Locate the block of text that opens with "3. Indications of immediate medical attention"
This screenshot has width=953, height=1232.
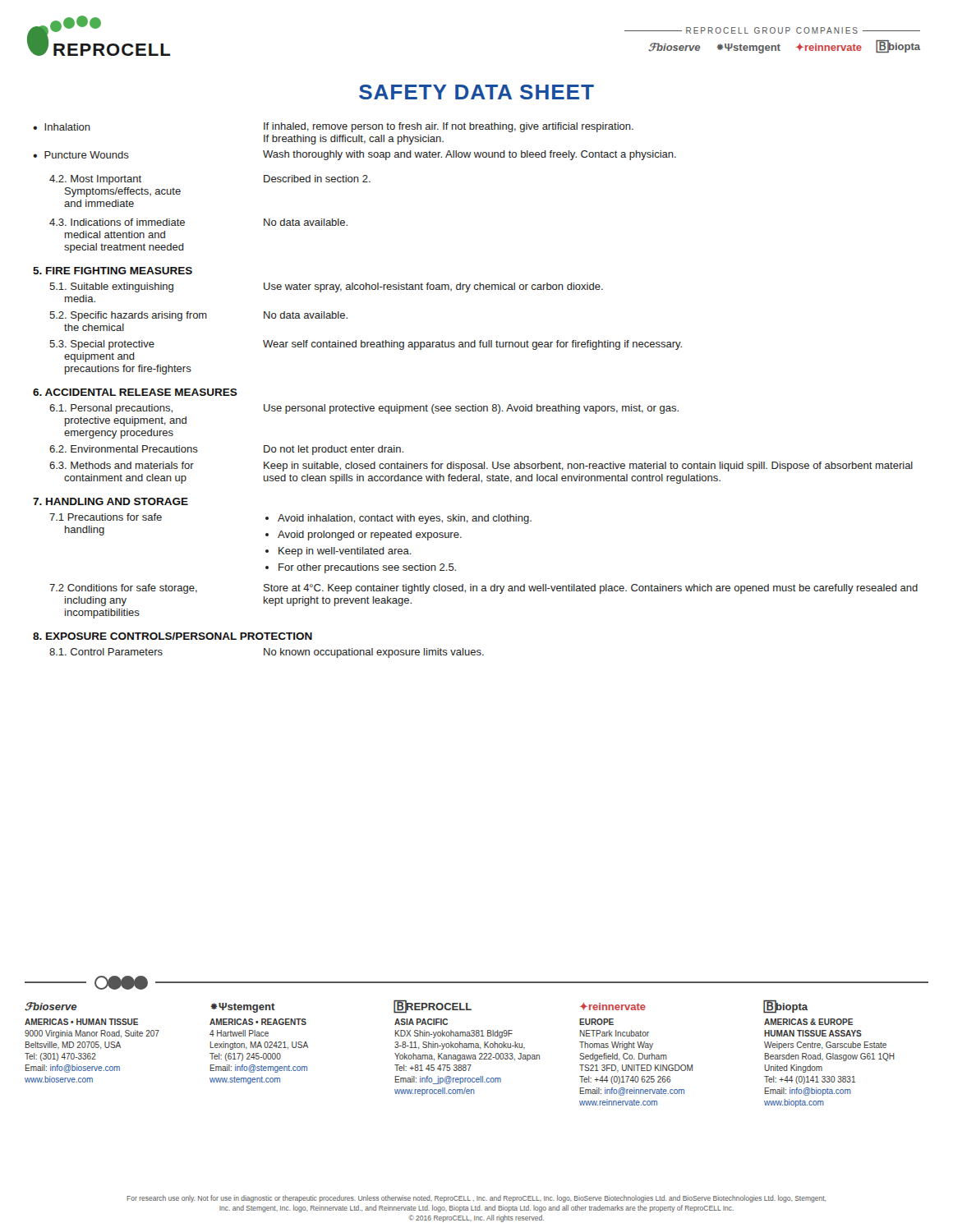coord(112,221)
